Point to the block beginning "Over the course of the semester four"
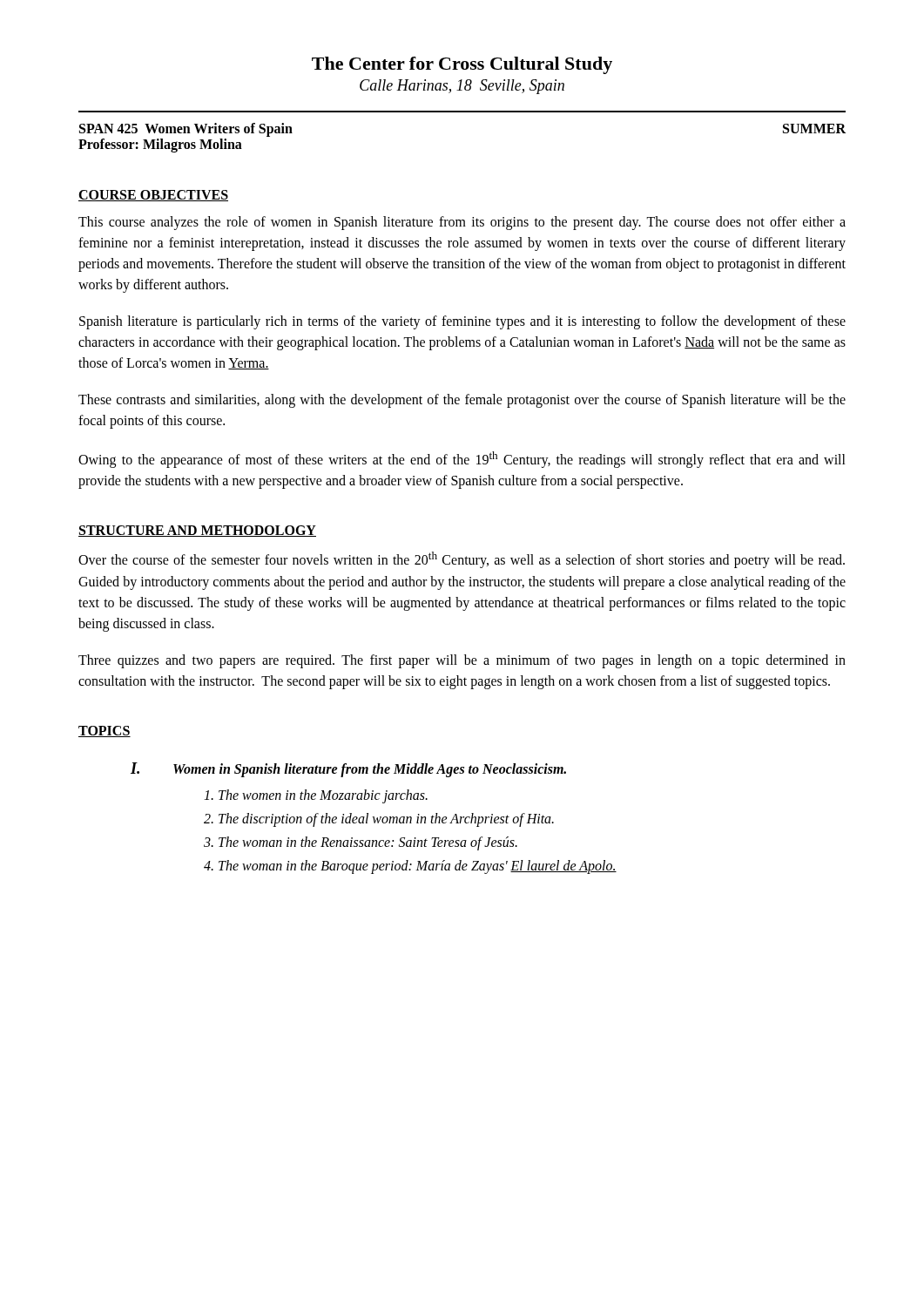Screen dimensions: 1307x924 point(462,590)
